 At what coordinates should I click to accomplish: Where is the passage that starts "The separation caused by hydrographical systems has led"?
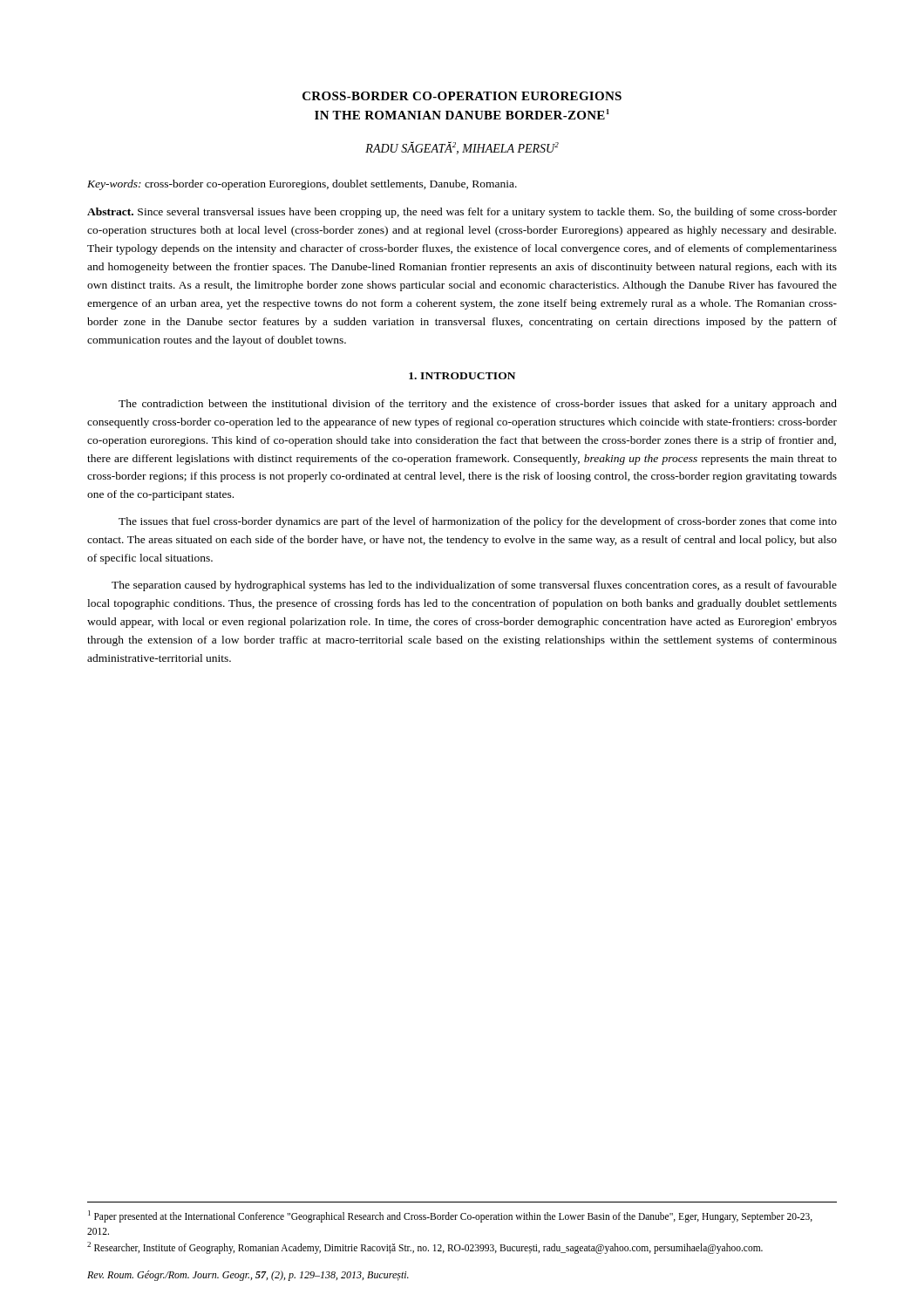[x=462, y=621]
